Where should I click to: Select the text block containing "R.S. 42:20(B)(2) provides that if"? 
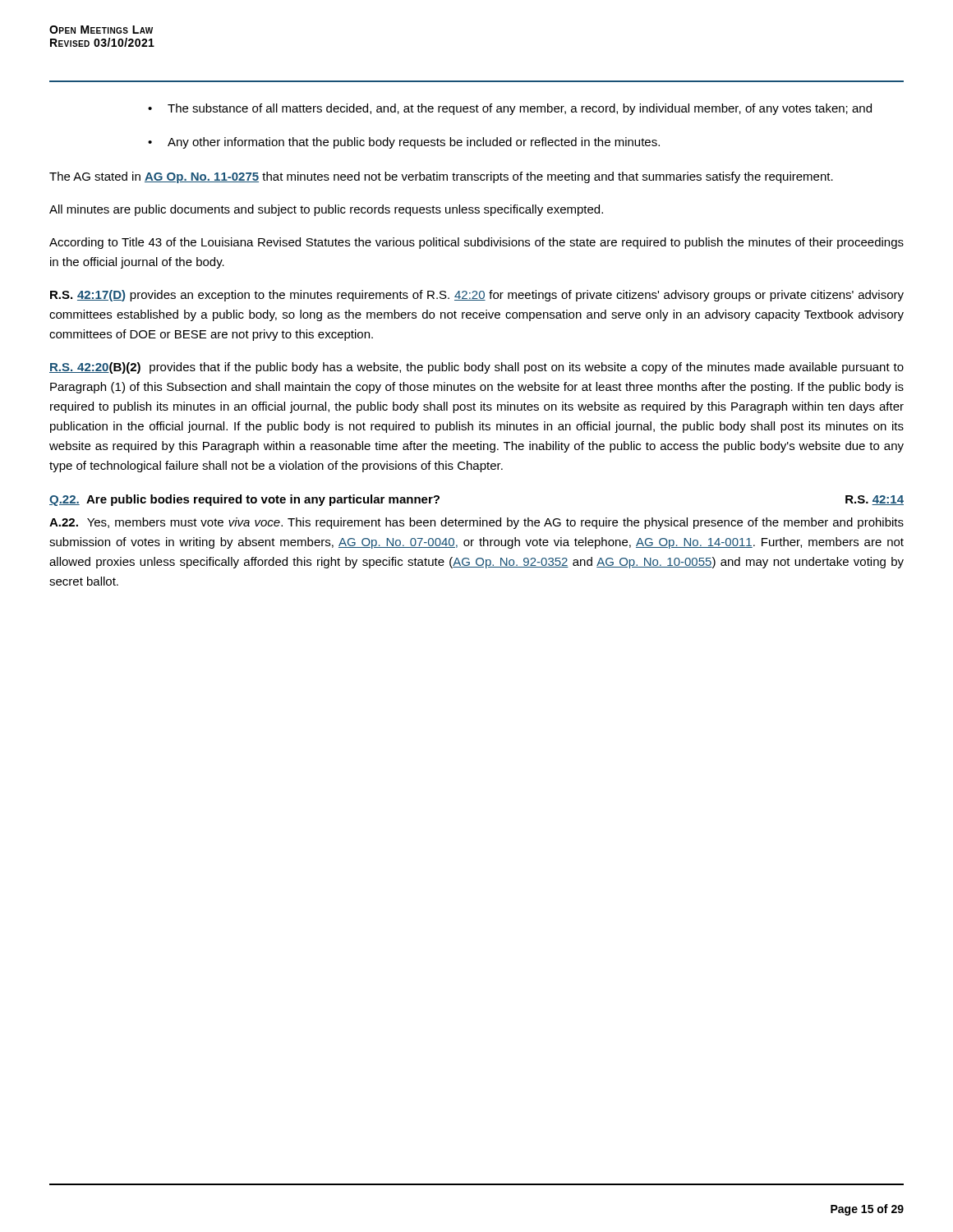click(x=476, y=416)
